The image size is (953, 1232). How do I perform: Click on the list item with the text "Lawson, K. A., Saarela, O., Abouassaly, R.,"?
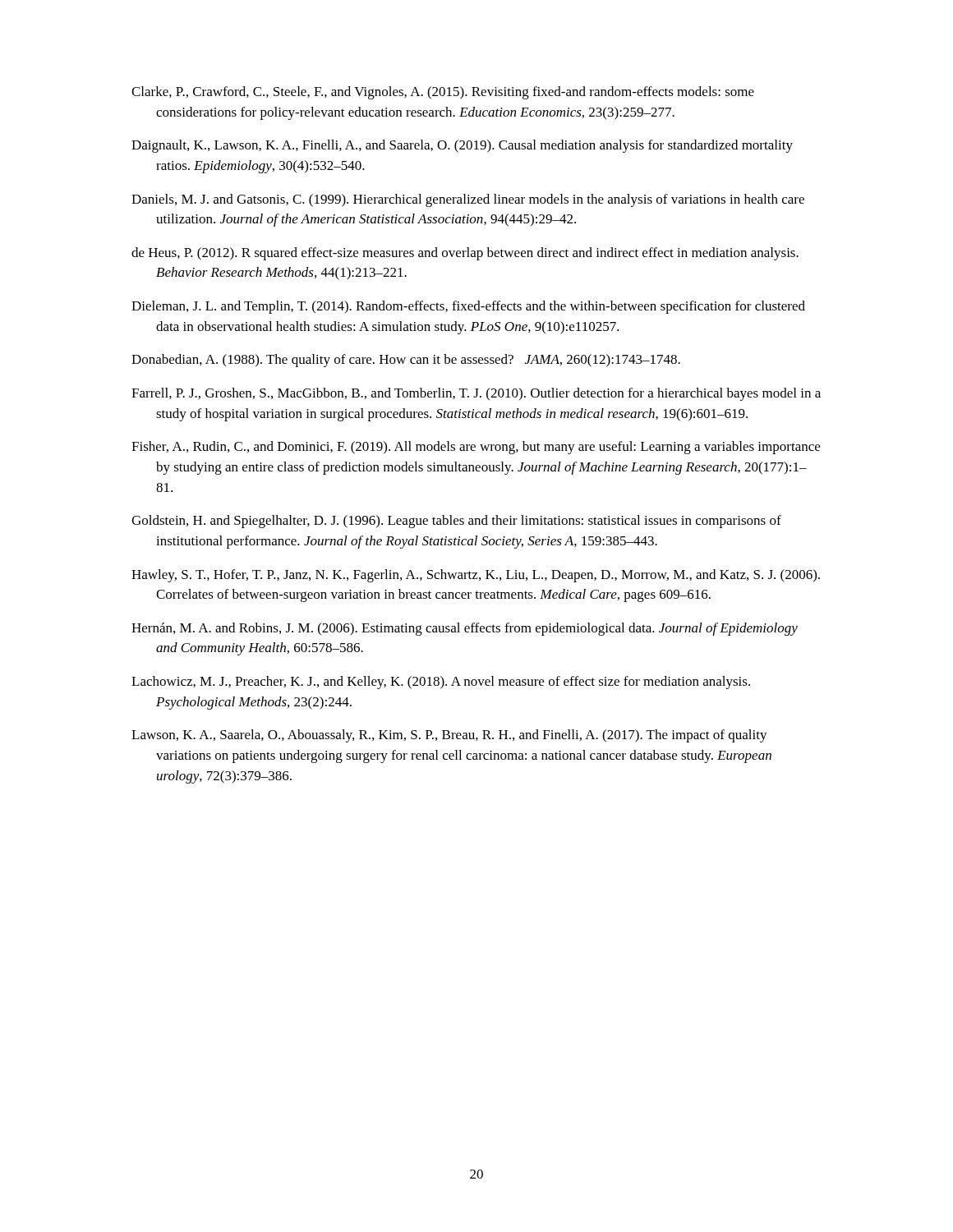[476, 756]
